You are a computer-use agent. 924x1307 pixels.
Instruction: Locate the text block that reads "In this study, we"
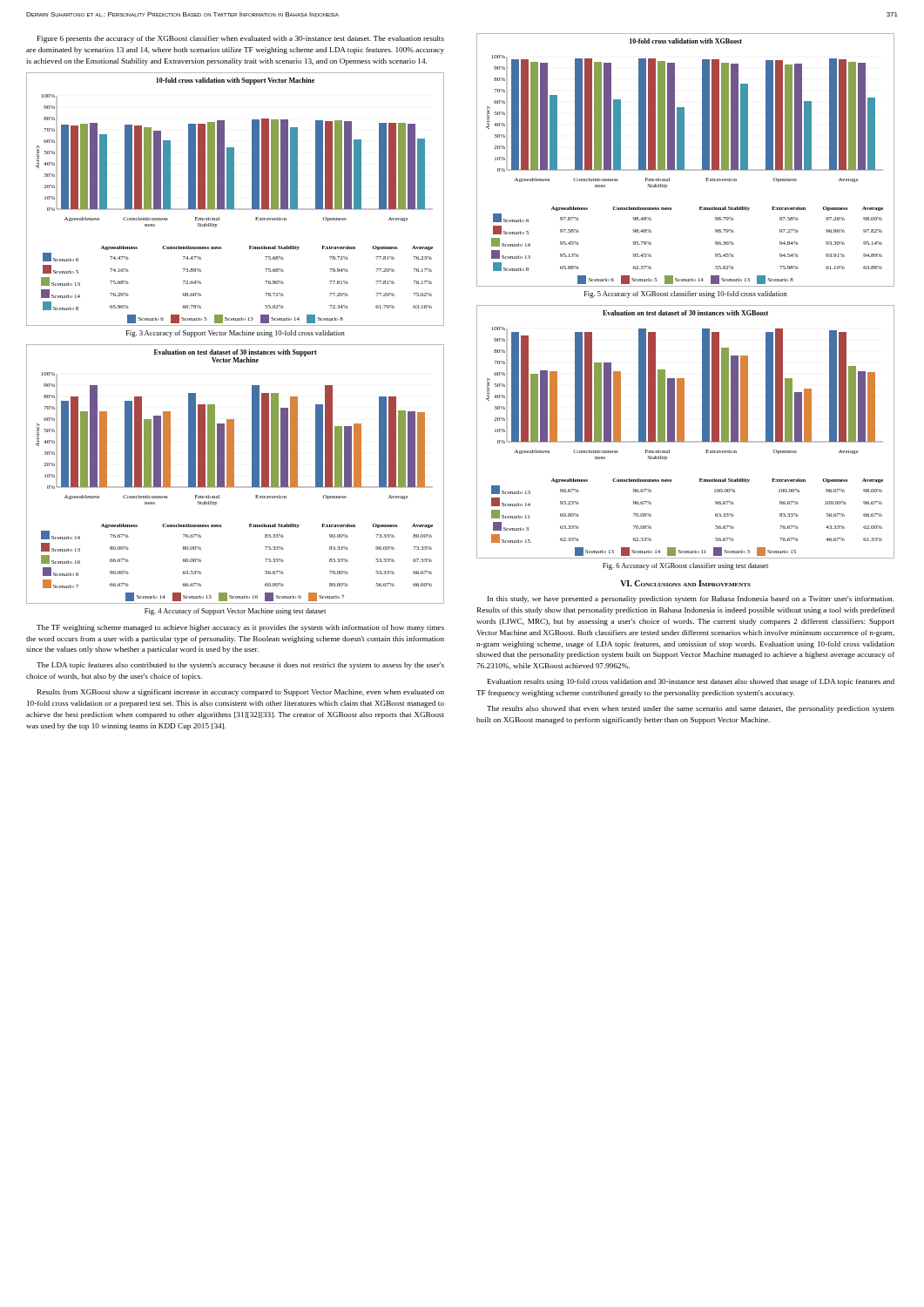(685, 633)
